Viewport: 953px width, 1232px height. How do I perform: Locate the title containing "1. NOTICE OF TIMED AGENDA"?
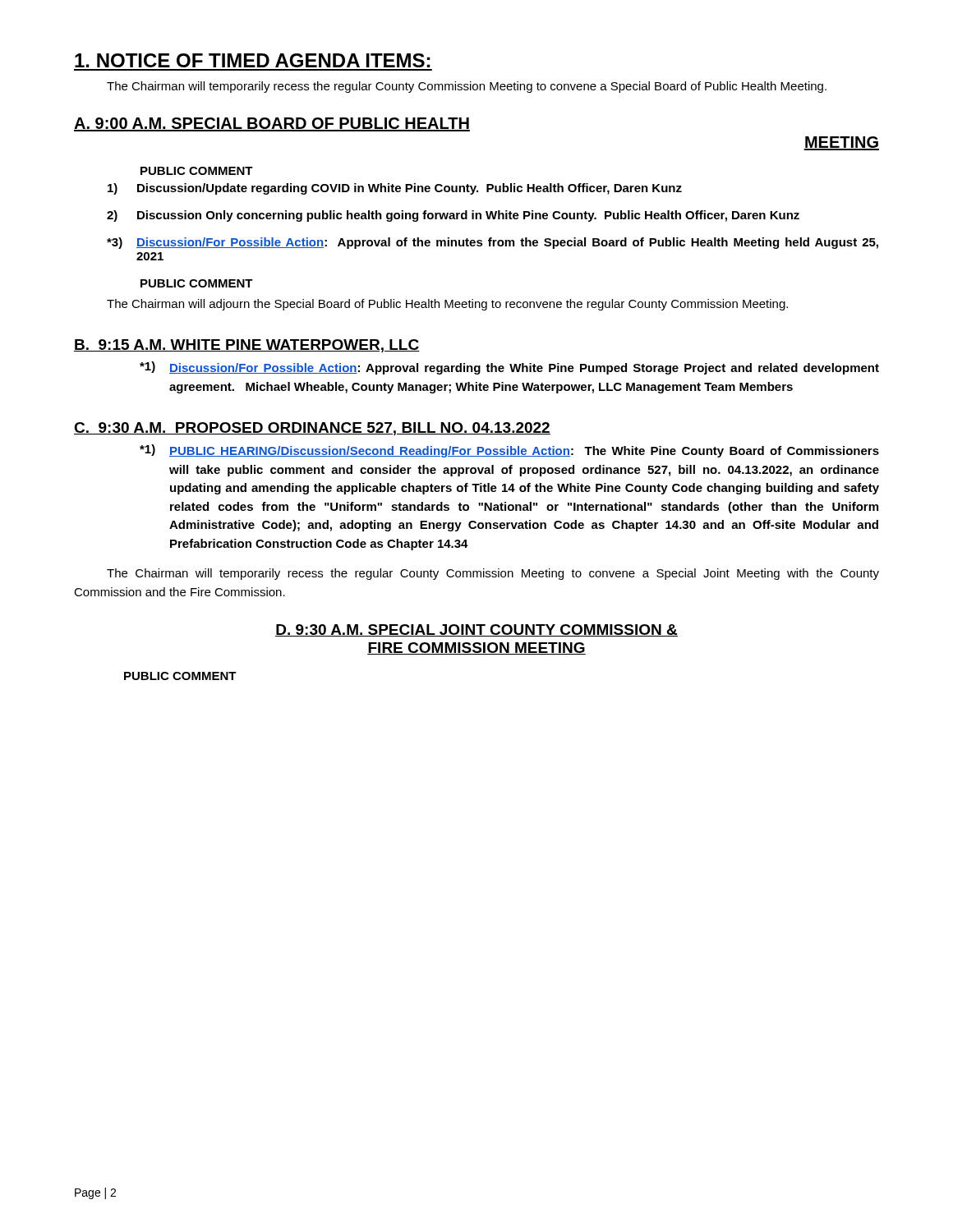[253, 60]
